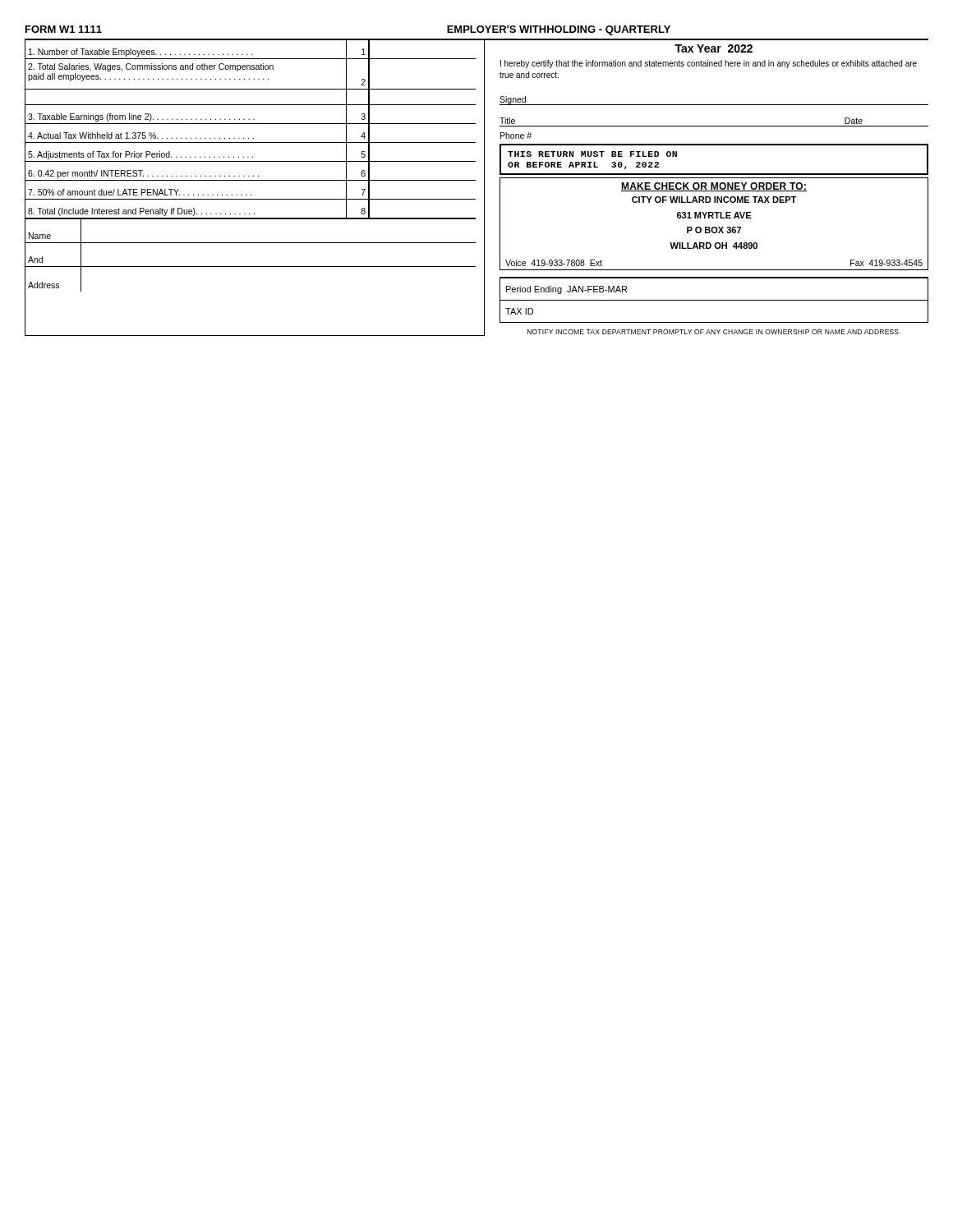Select the element starting "Total Salaries, Wages, Commissions and other"

click(251, 74)
